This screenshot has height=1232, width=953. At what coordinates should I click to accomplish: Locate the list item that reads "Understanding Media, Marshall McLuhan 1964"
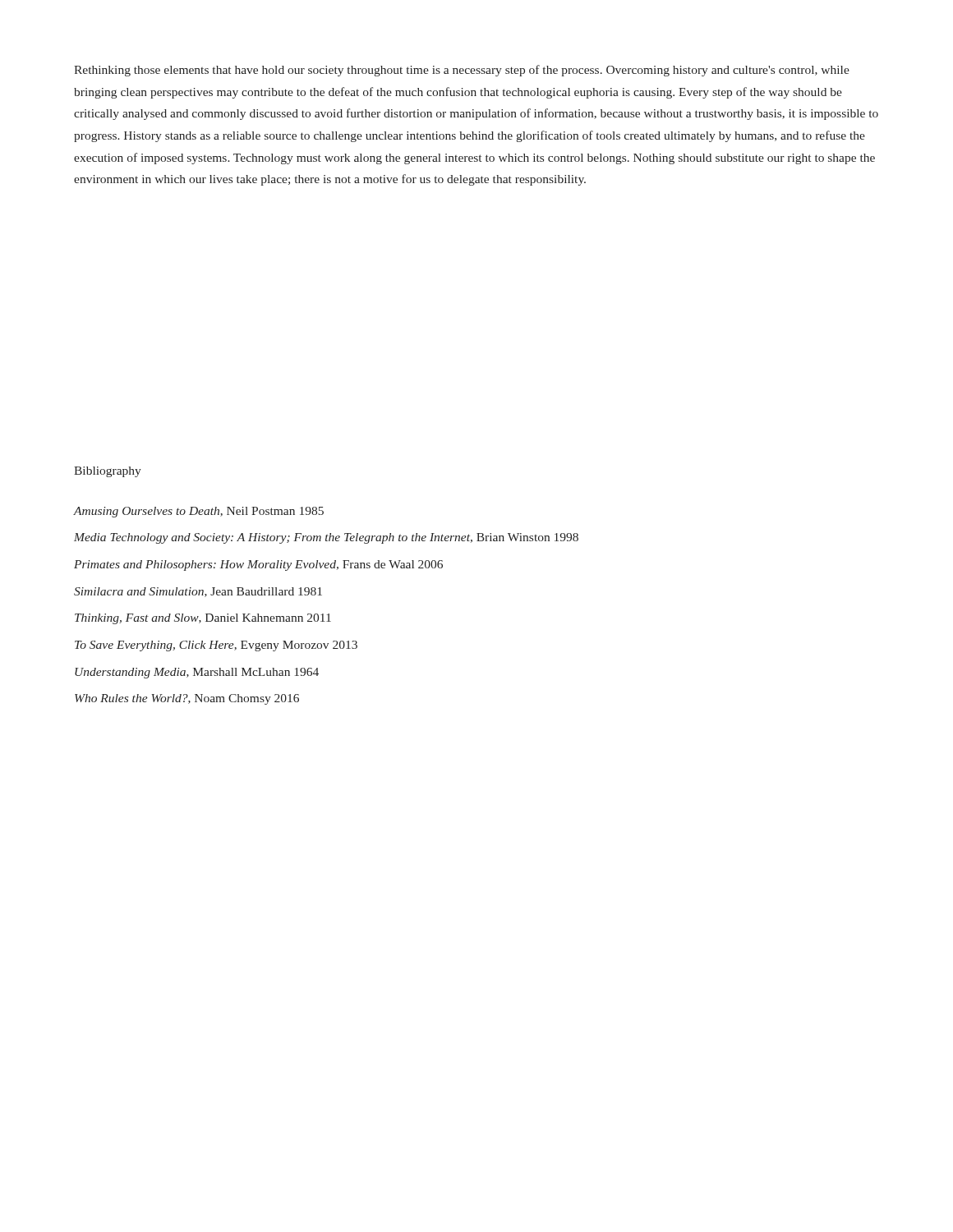(x=197, y=673)
